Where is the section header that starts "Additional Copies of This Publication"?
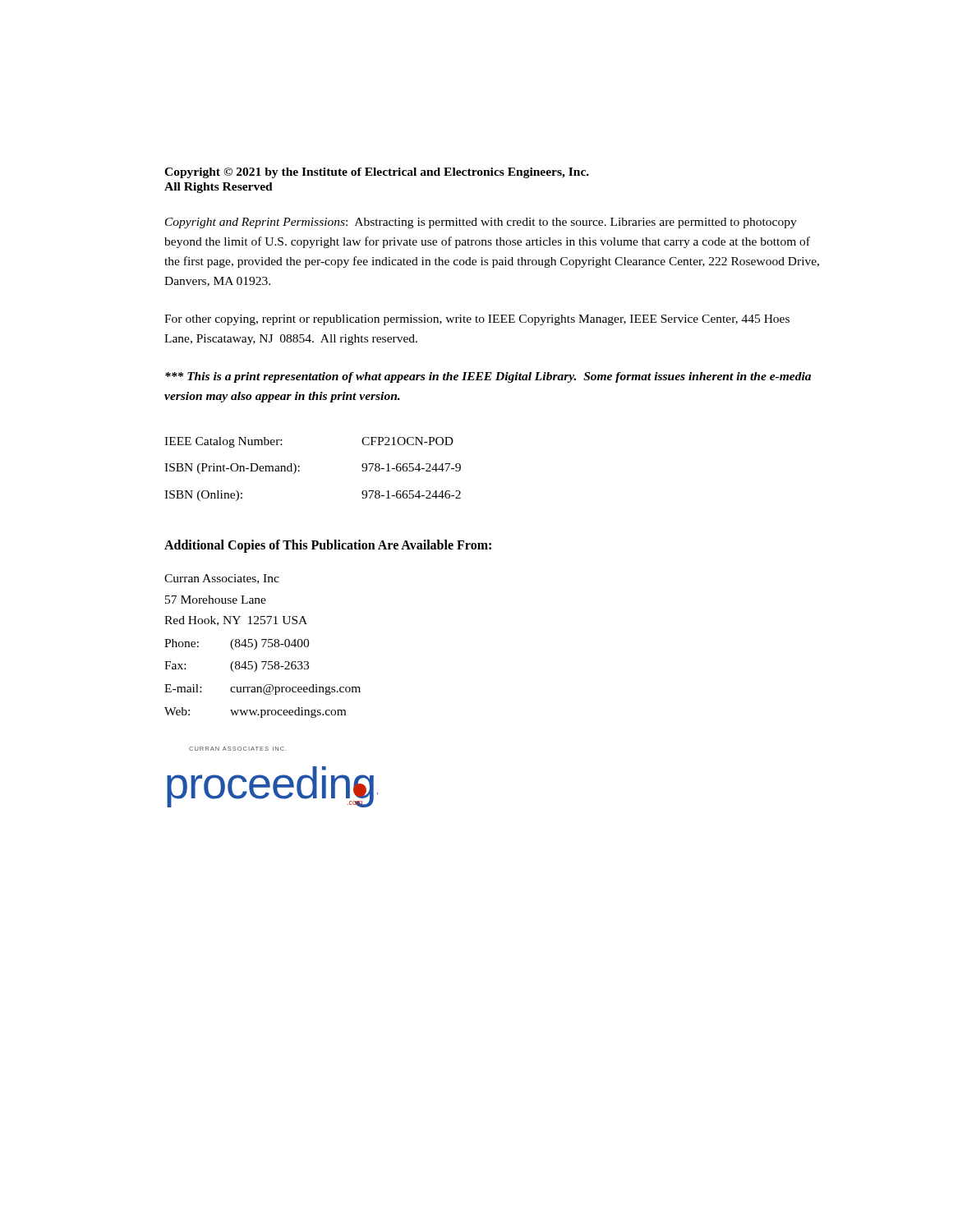Screen dimensions: 1232x953 (x=328, y=545)
